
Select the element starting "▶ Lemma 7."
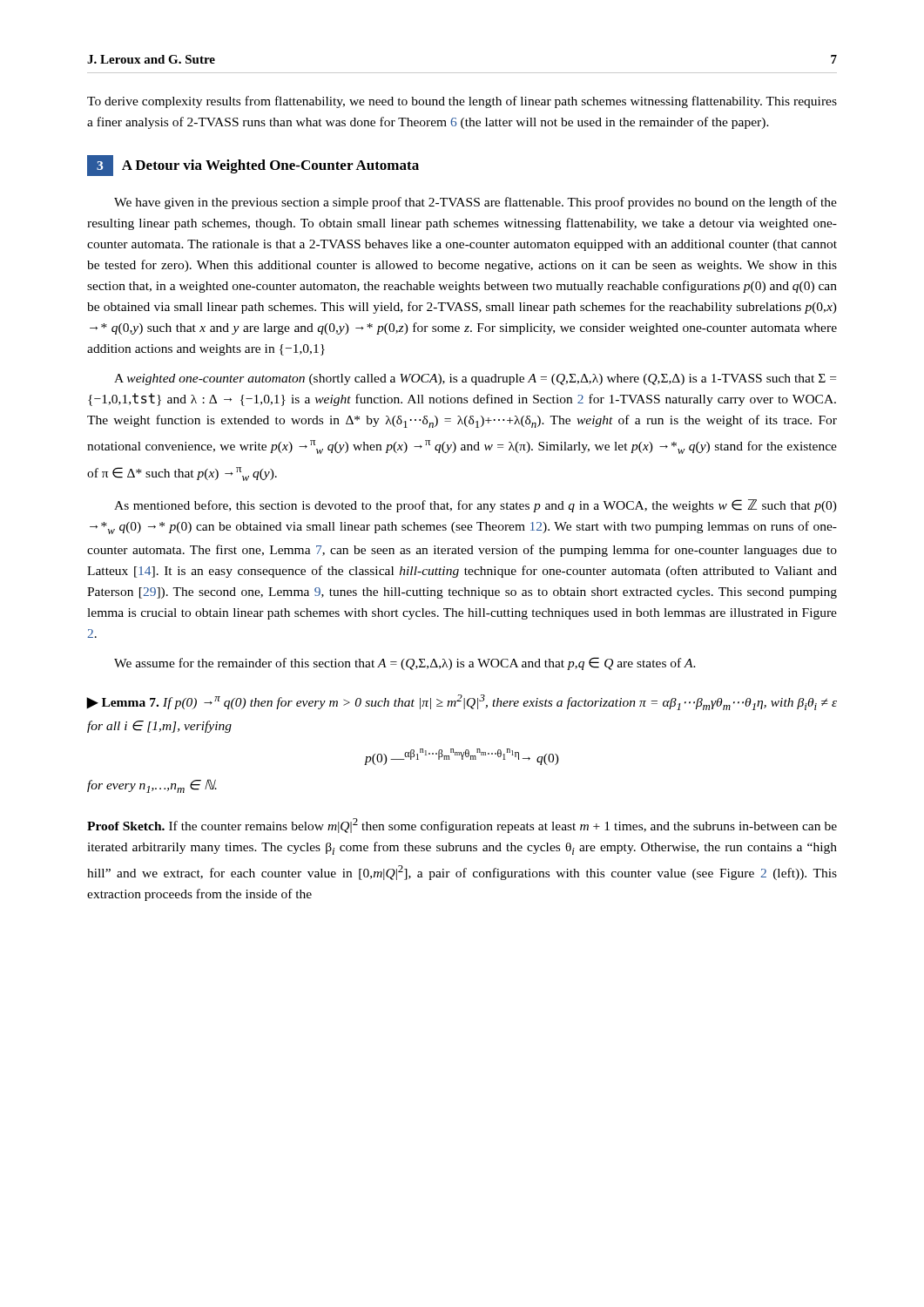462,713
